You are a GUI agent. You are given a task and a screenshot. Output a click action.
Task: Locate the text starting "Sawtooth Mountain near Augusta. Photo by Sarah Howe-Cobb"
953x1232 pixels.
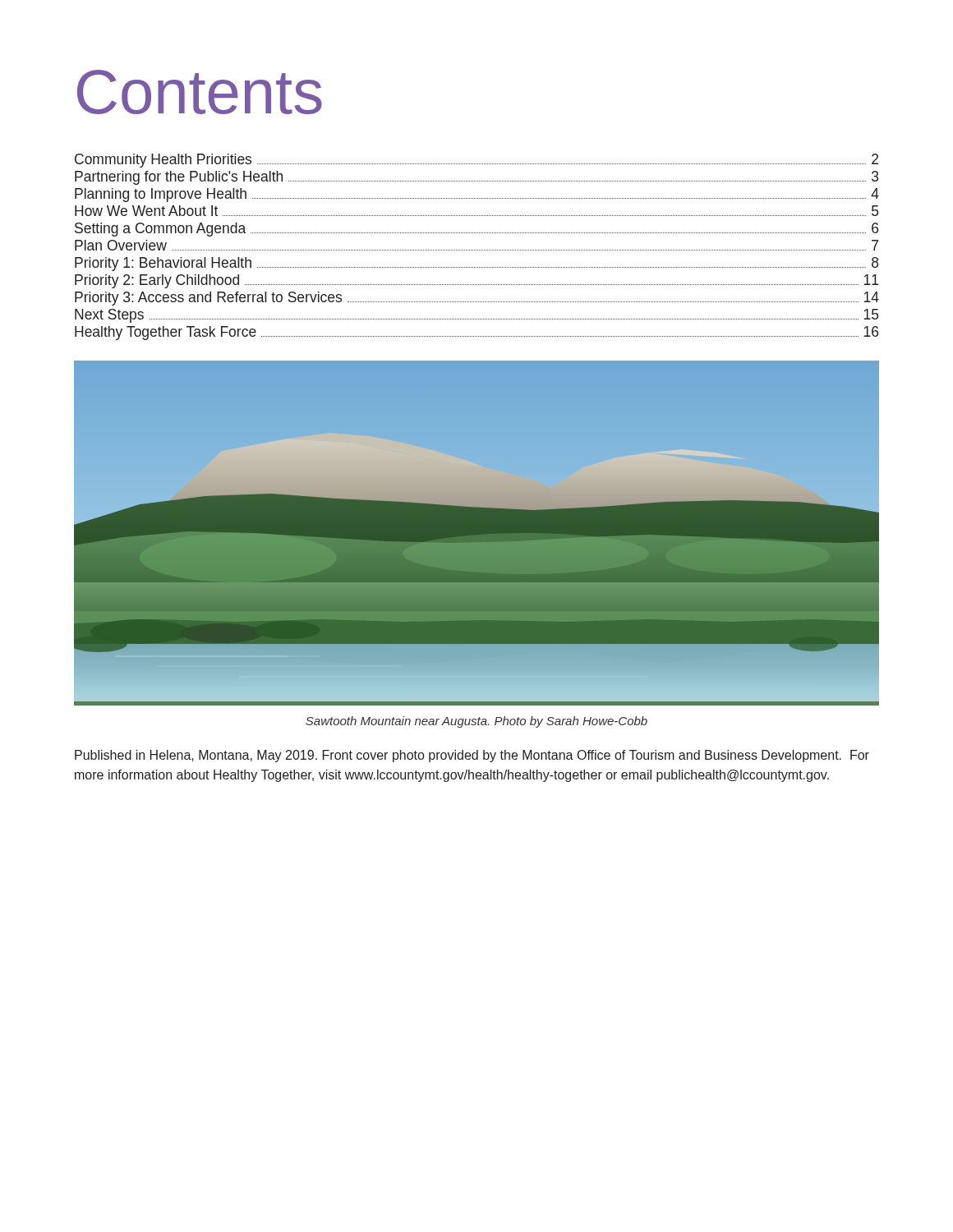pos(476,720)
